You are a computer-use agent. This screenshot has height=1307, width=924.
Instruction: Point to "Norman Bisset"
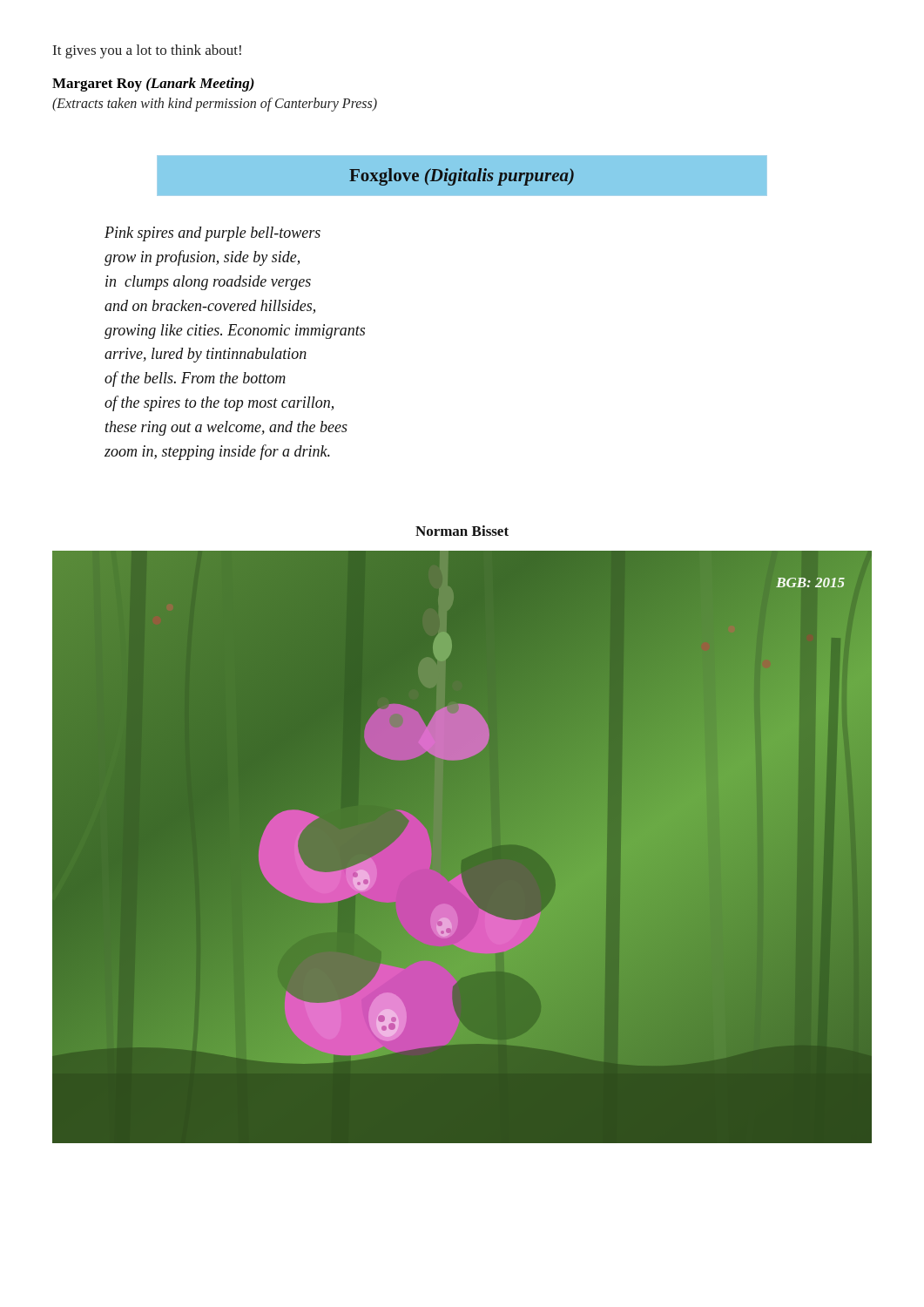click(462, 531)
